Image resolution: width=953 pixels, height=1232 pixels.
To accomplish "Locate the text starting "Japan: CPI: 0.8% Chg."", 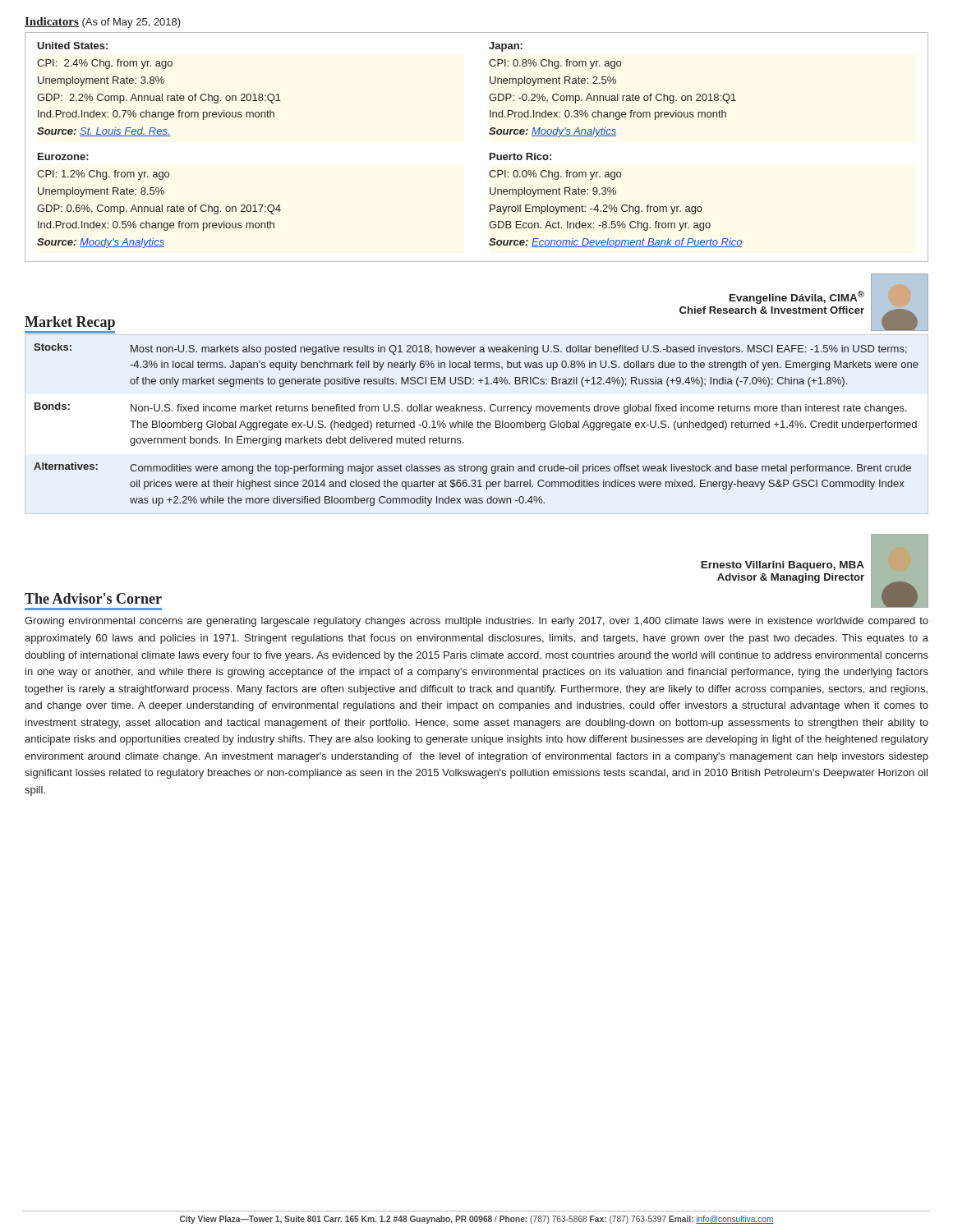I will (702, 91).
